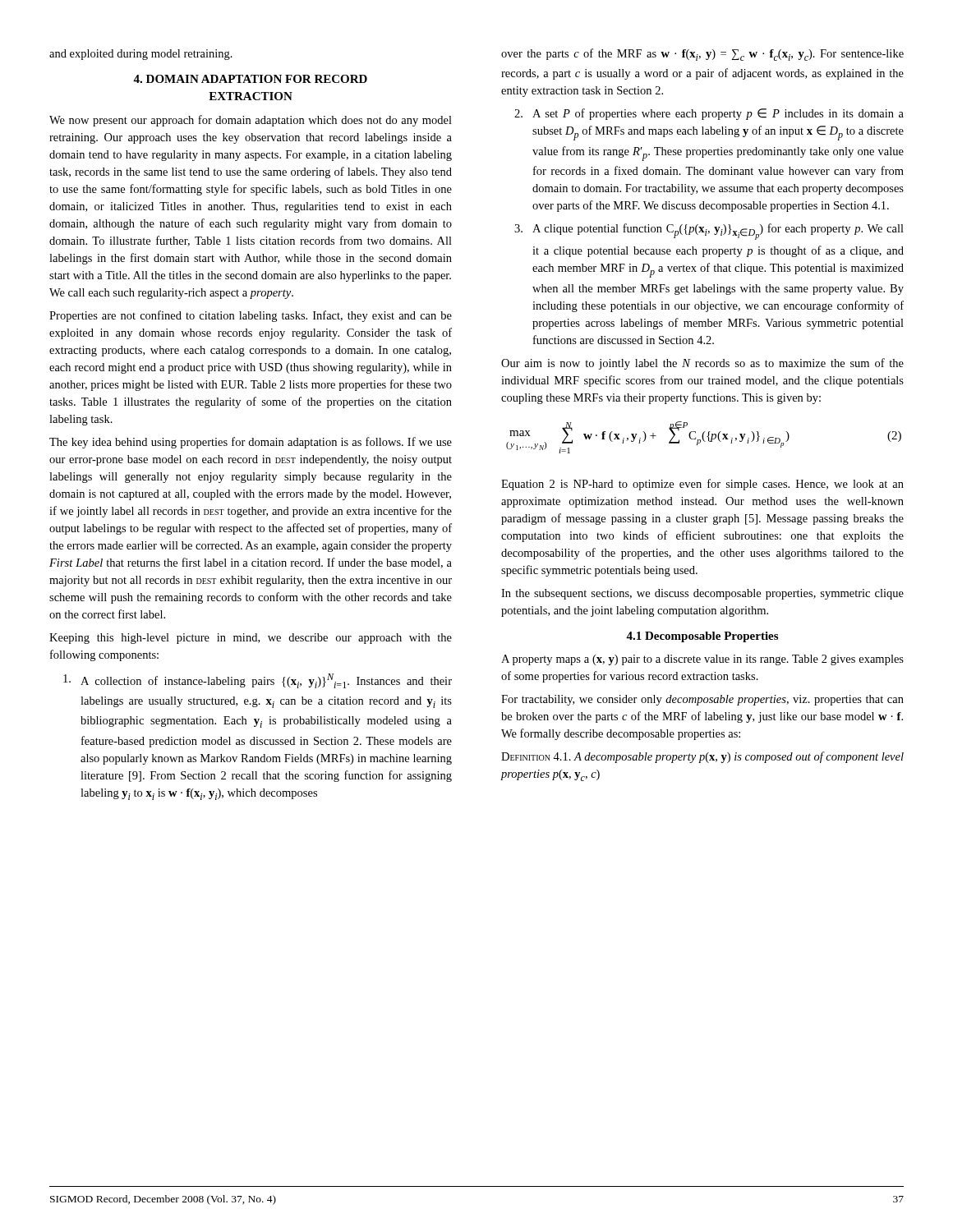Find the block on this page that starts "over the parts c of"
Screen dimensions: 1232x953
pyautogui.click(x=702, y=72)
